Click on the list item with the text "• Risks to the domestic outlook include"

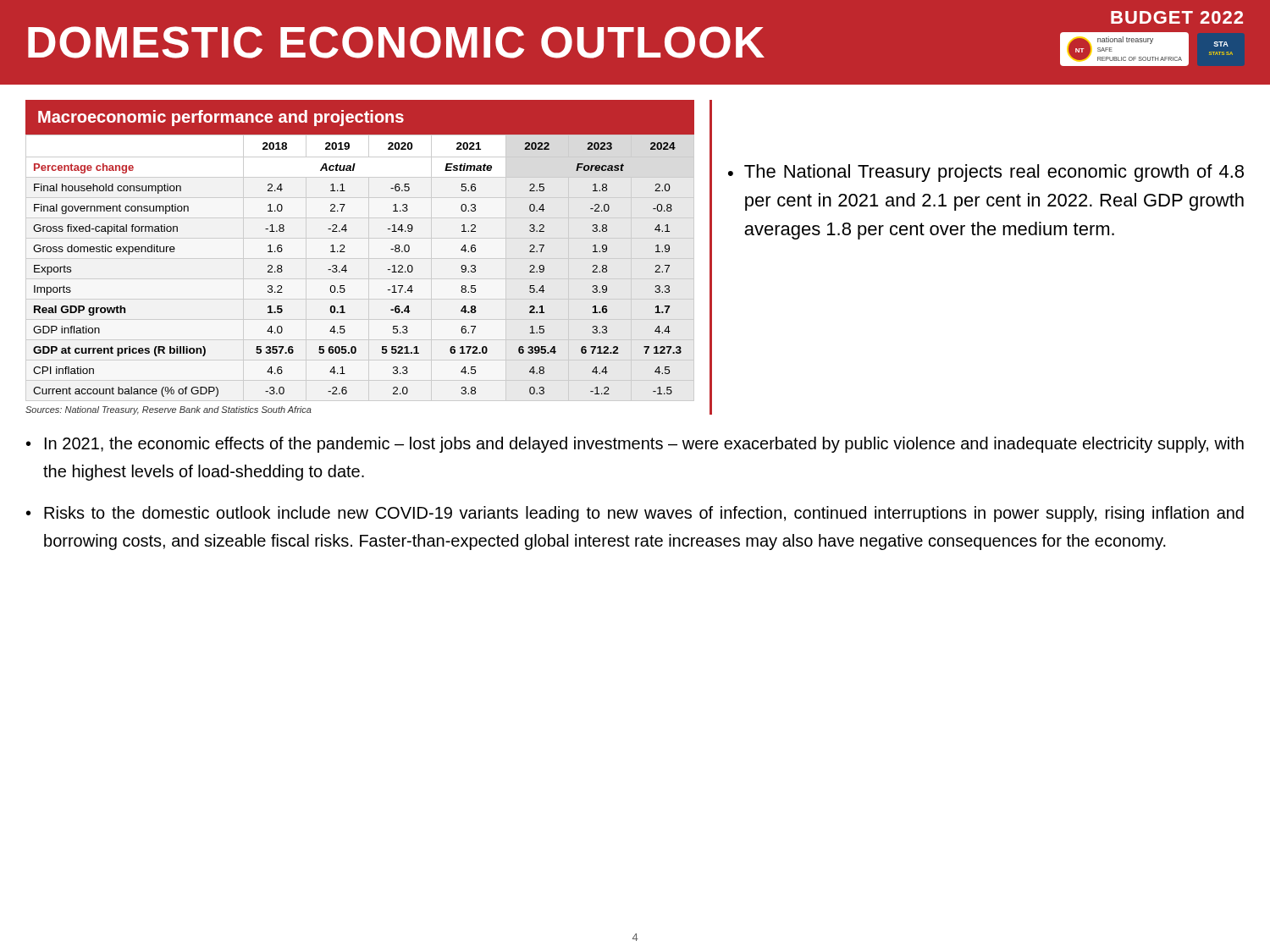635,527
